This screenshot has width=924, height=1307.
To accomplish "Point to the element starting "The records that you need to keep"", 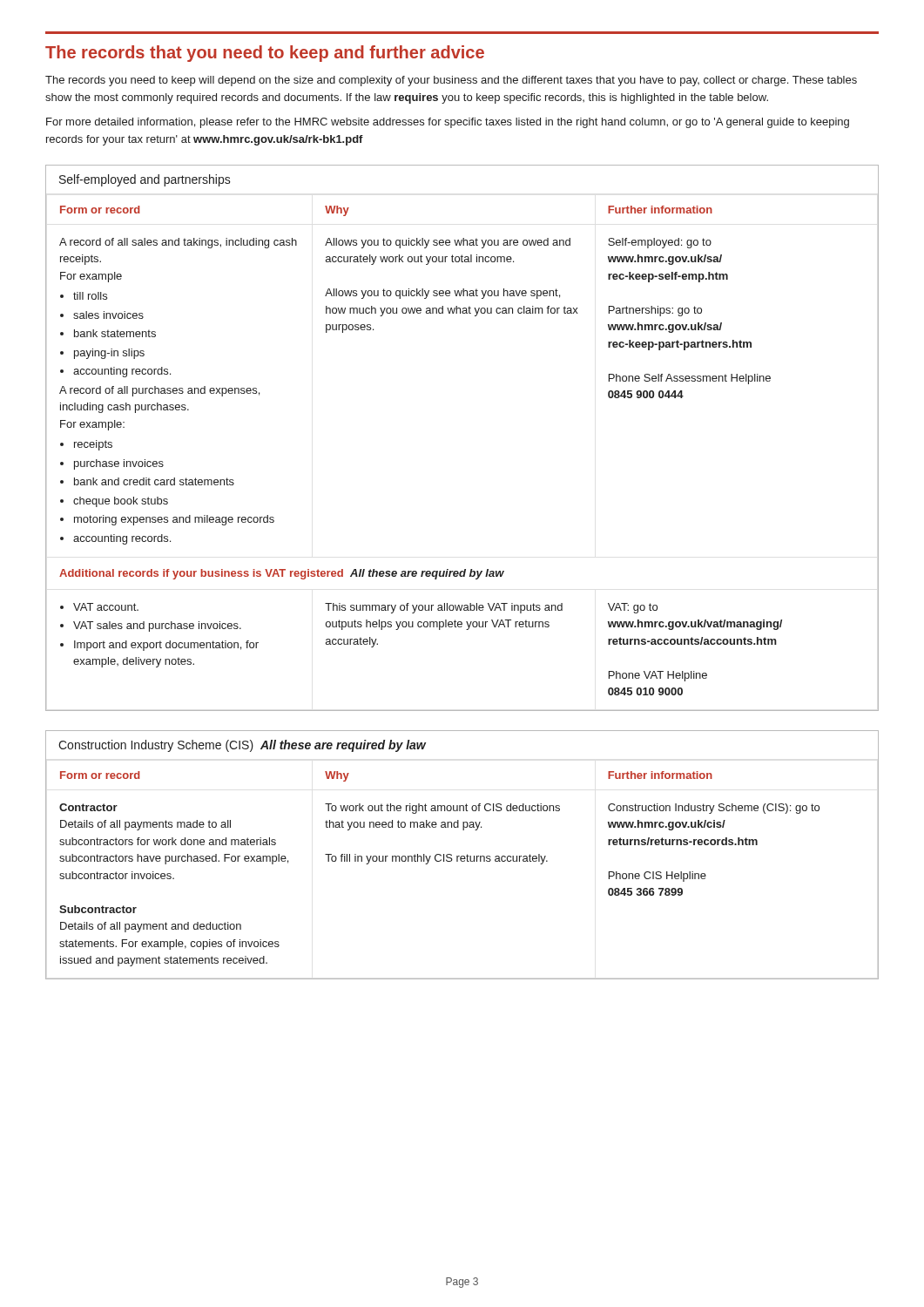I will pyautogui.click(x=265, y=52).
